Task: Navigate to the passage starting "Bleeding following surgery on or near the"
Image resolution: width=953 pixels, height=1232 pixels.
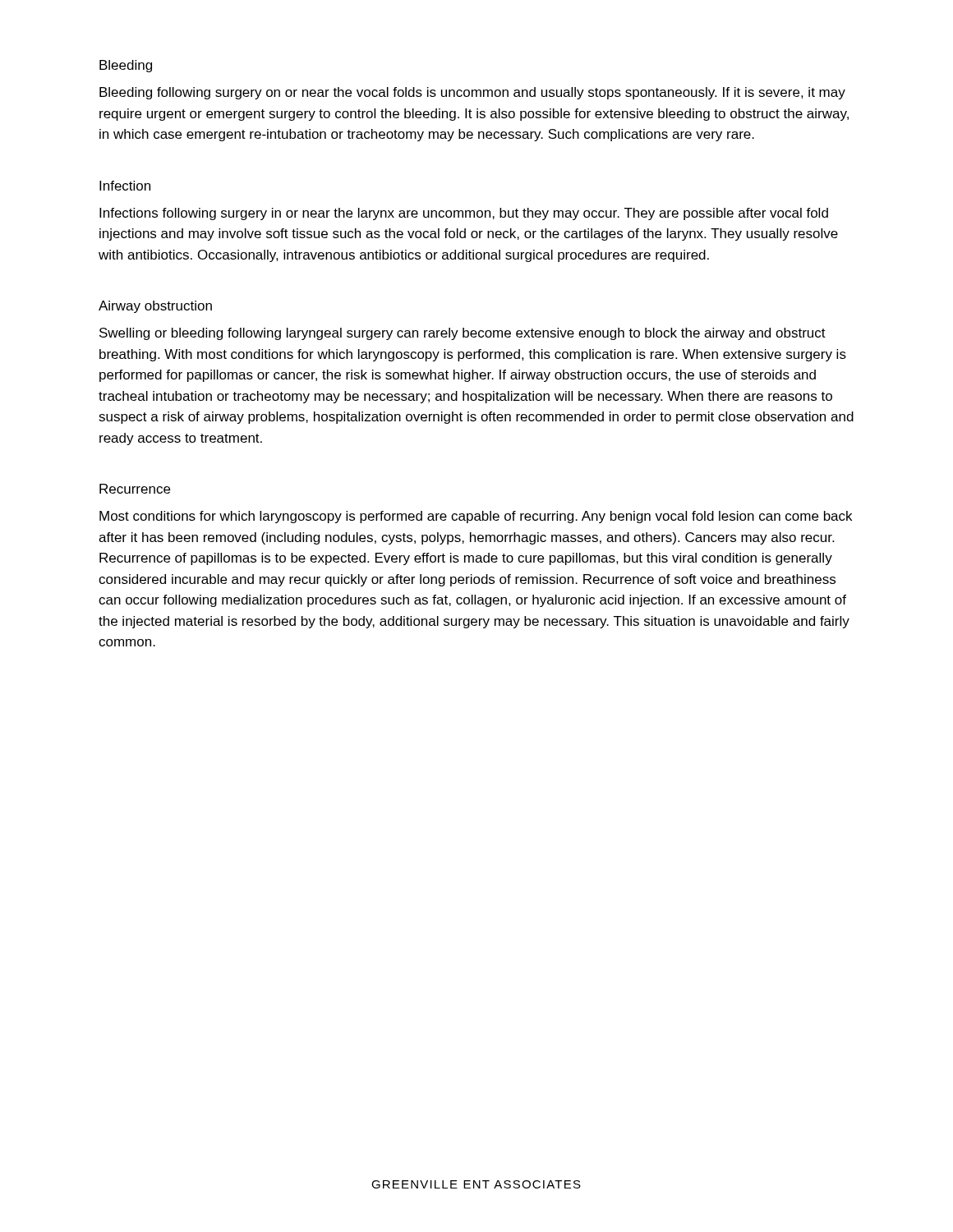Action: click(x=474, y=113)
